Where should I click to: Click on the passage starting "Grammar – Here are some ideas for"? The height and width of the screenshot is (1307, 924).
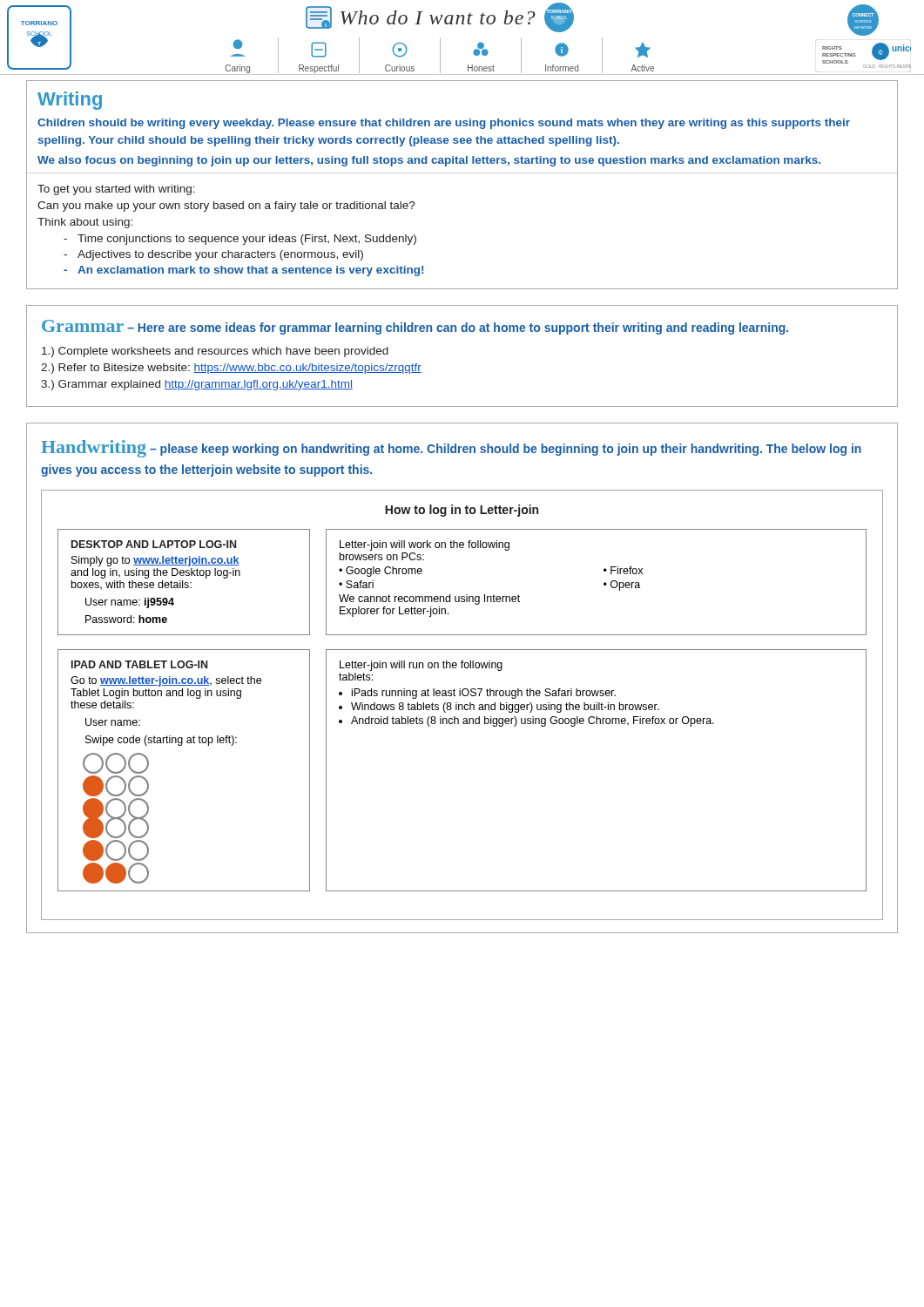415,327
